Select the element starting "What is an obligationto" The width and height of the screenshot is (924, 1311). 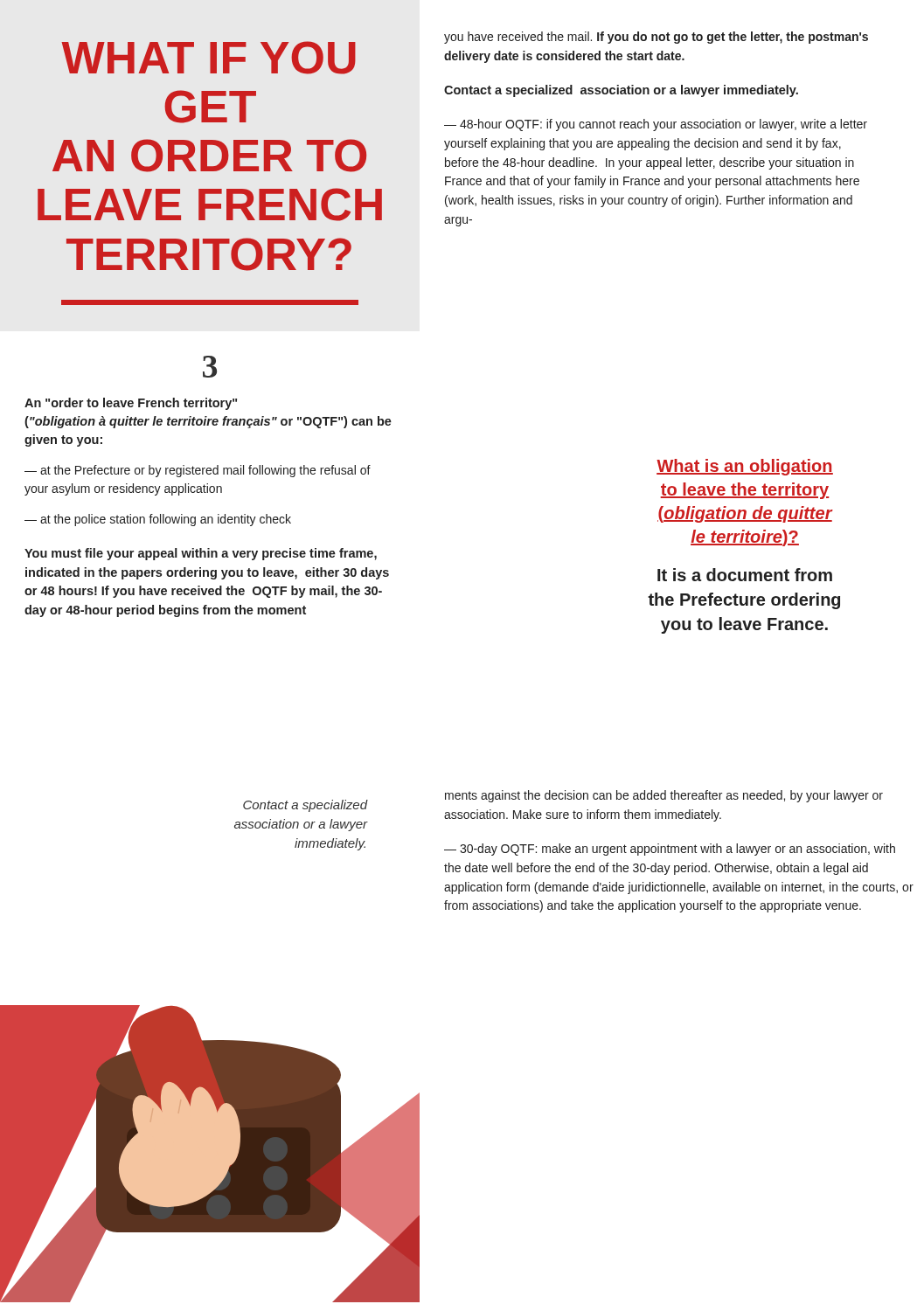click(745, 545)
